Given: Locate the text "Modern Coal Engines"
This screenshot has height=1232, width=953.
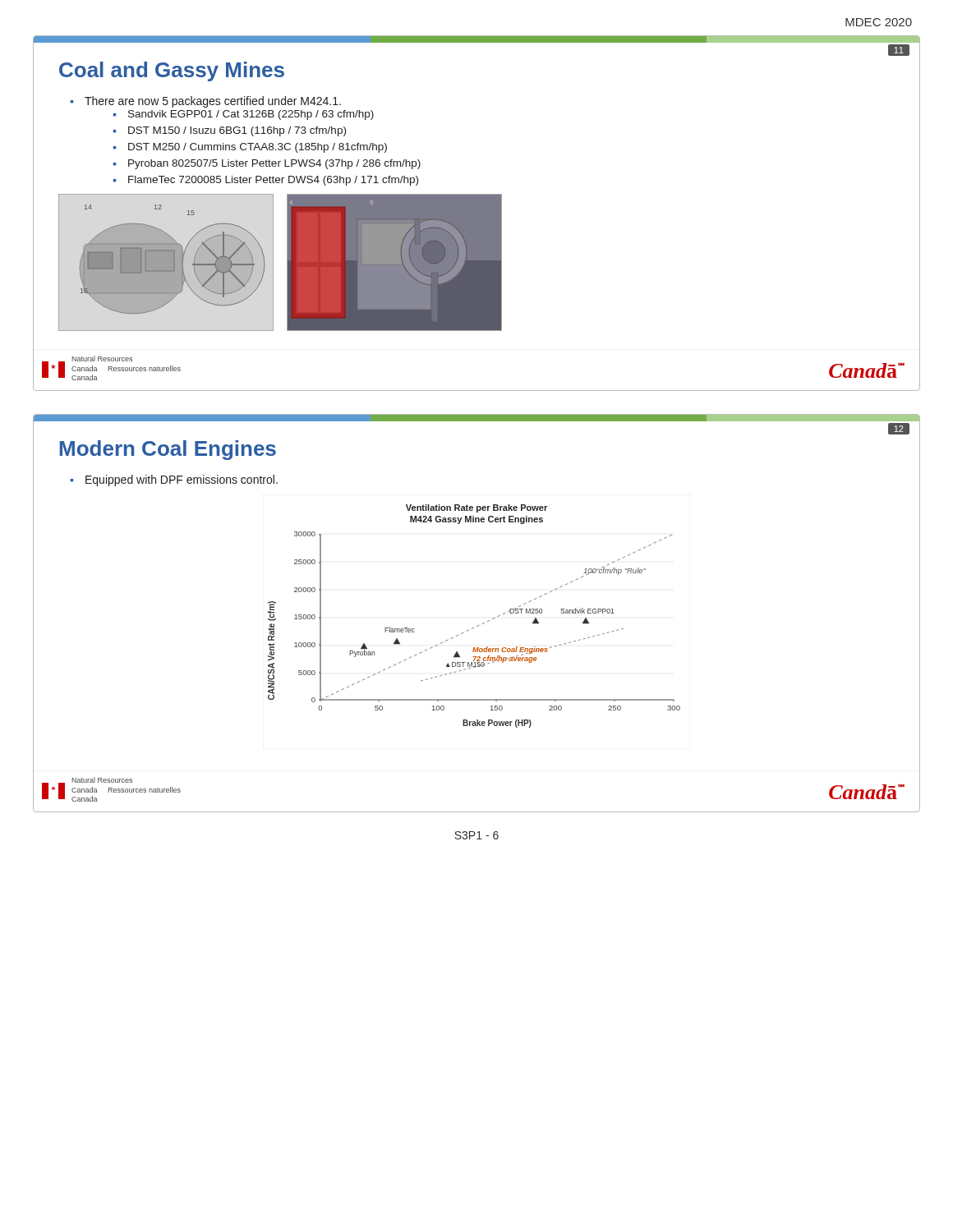Looking at the screenshot, I should point(168,448).
